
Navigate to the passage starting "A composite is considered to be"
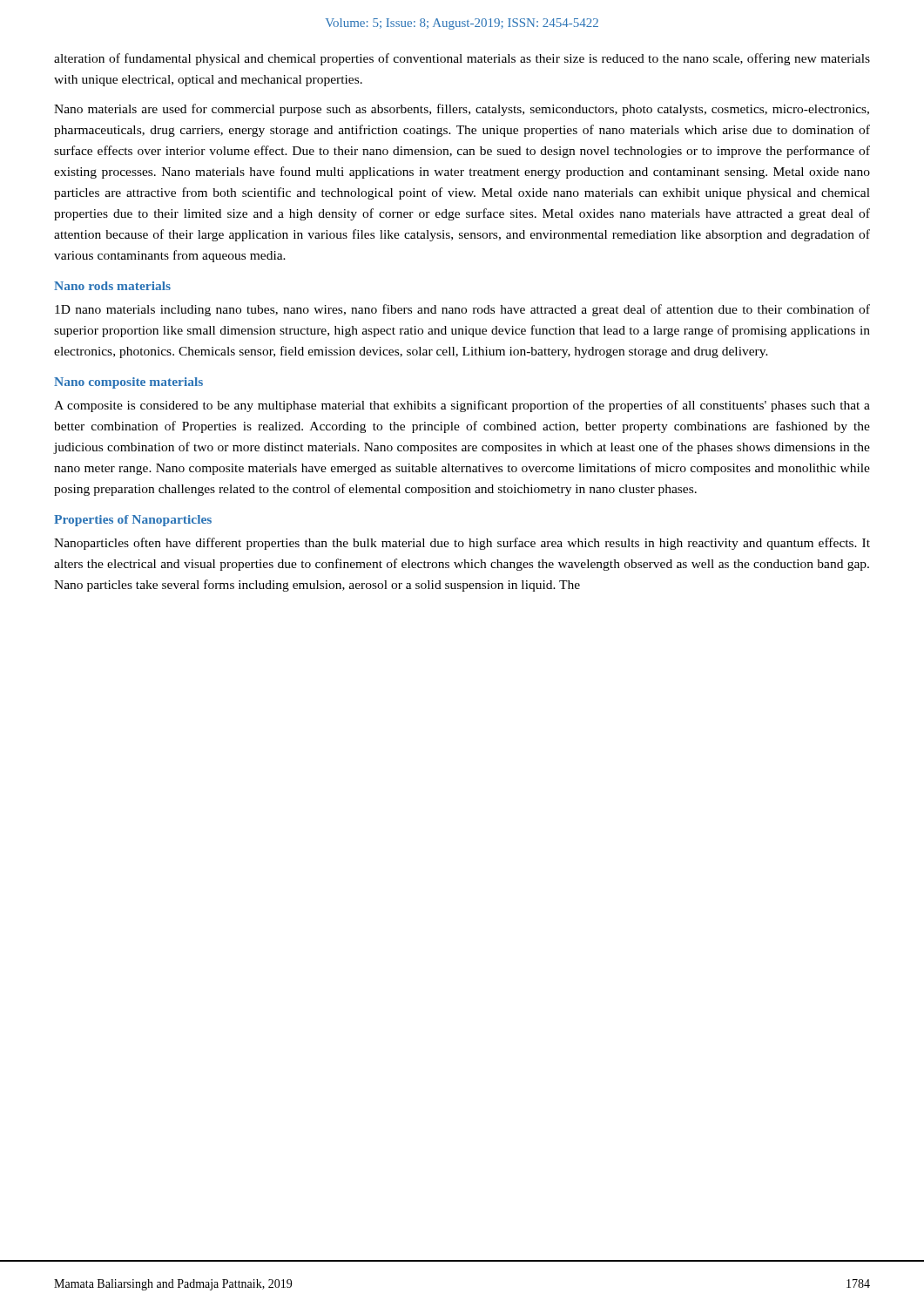462,447
